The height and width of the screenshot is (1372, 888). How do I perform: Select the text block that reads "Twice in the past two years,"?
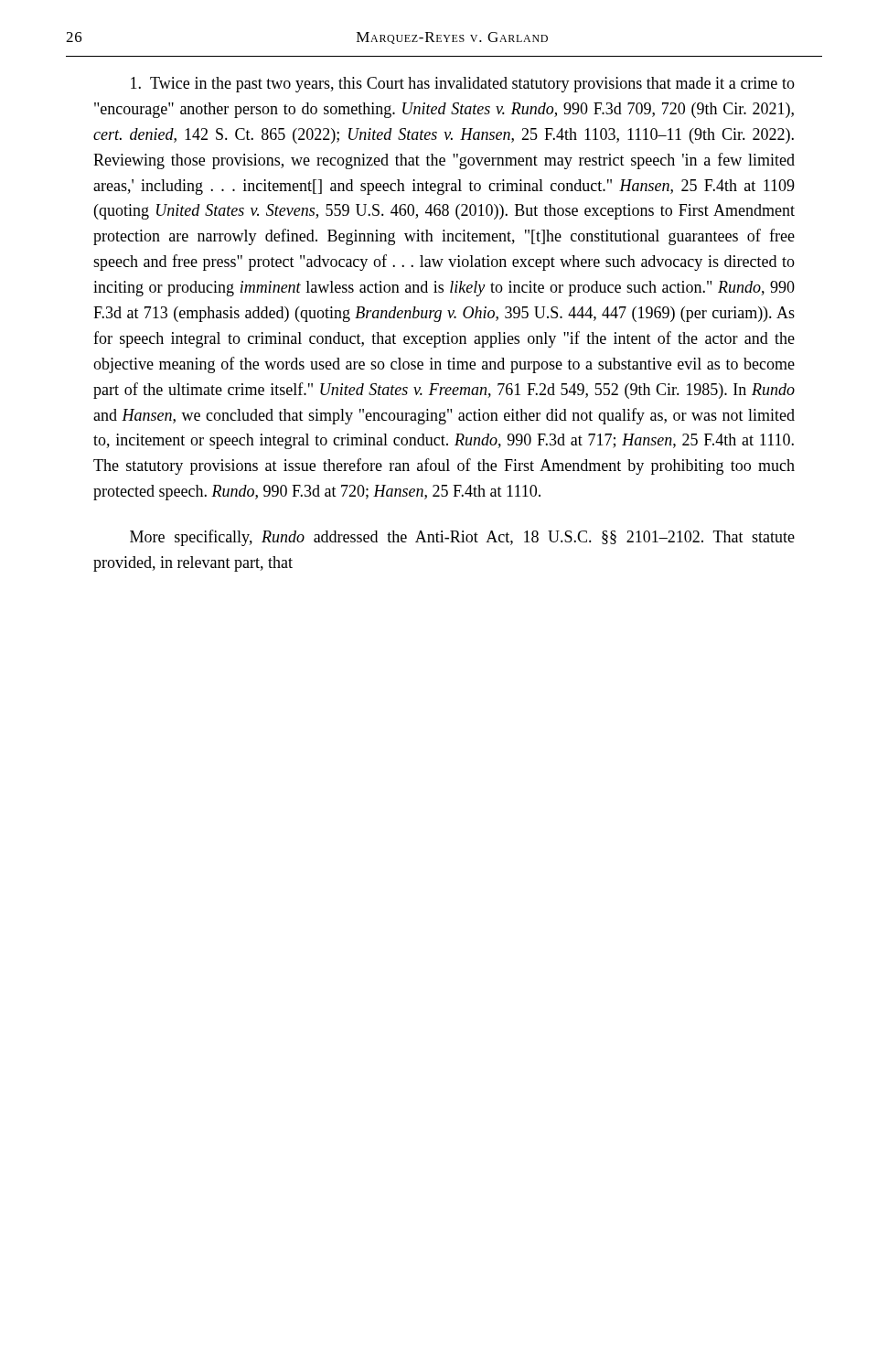point(444,287)
